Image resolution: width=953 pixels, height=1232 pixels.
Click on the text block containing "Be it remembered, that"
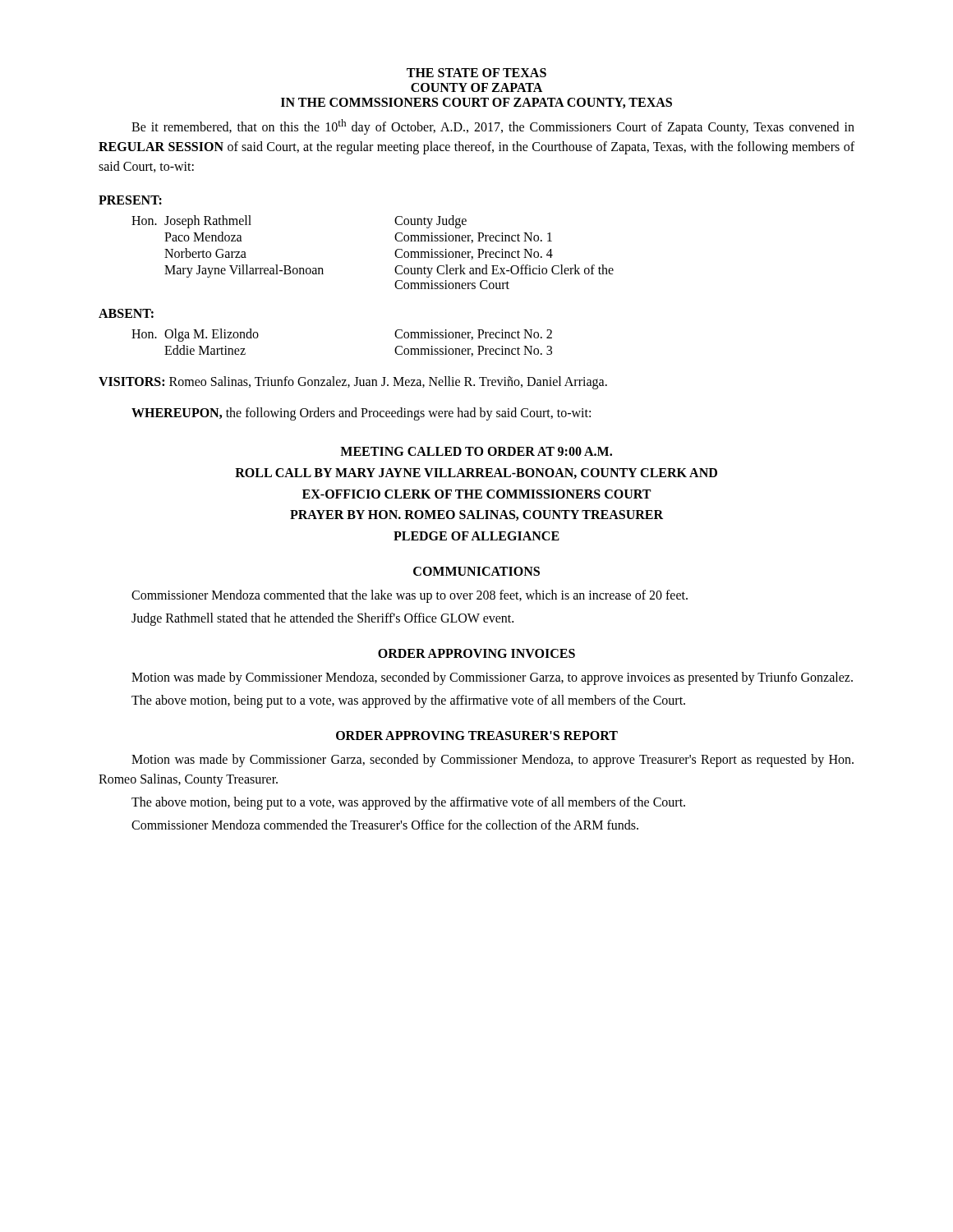tap(476, 146)
